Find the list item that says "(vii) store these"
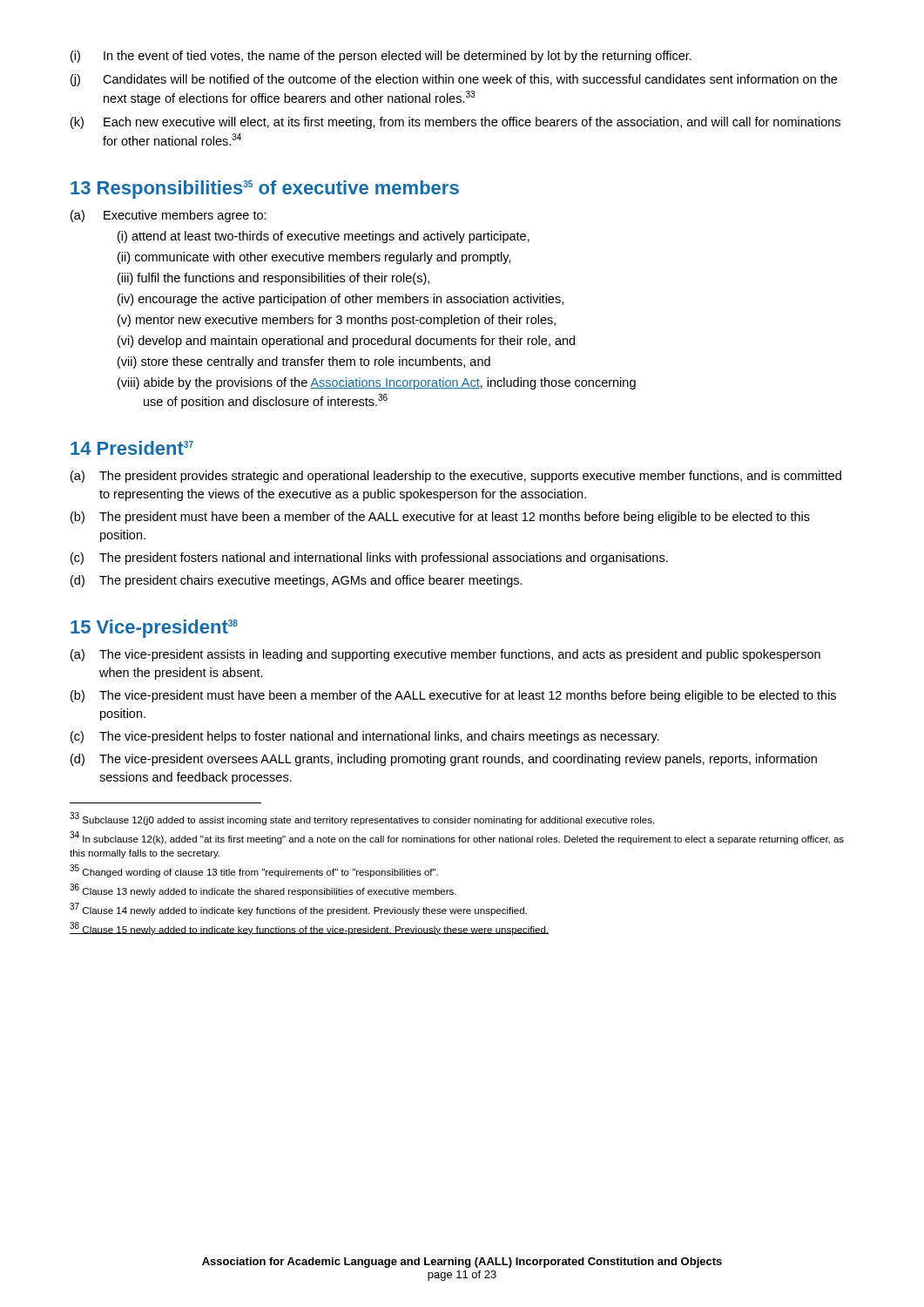924x1307 pixels. (x=304, y=361)
